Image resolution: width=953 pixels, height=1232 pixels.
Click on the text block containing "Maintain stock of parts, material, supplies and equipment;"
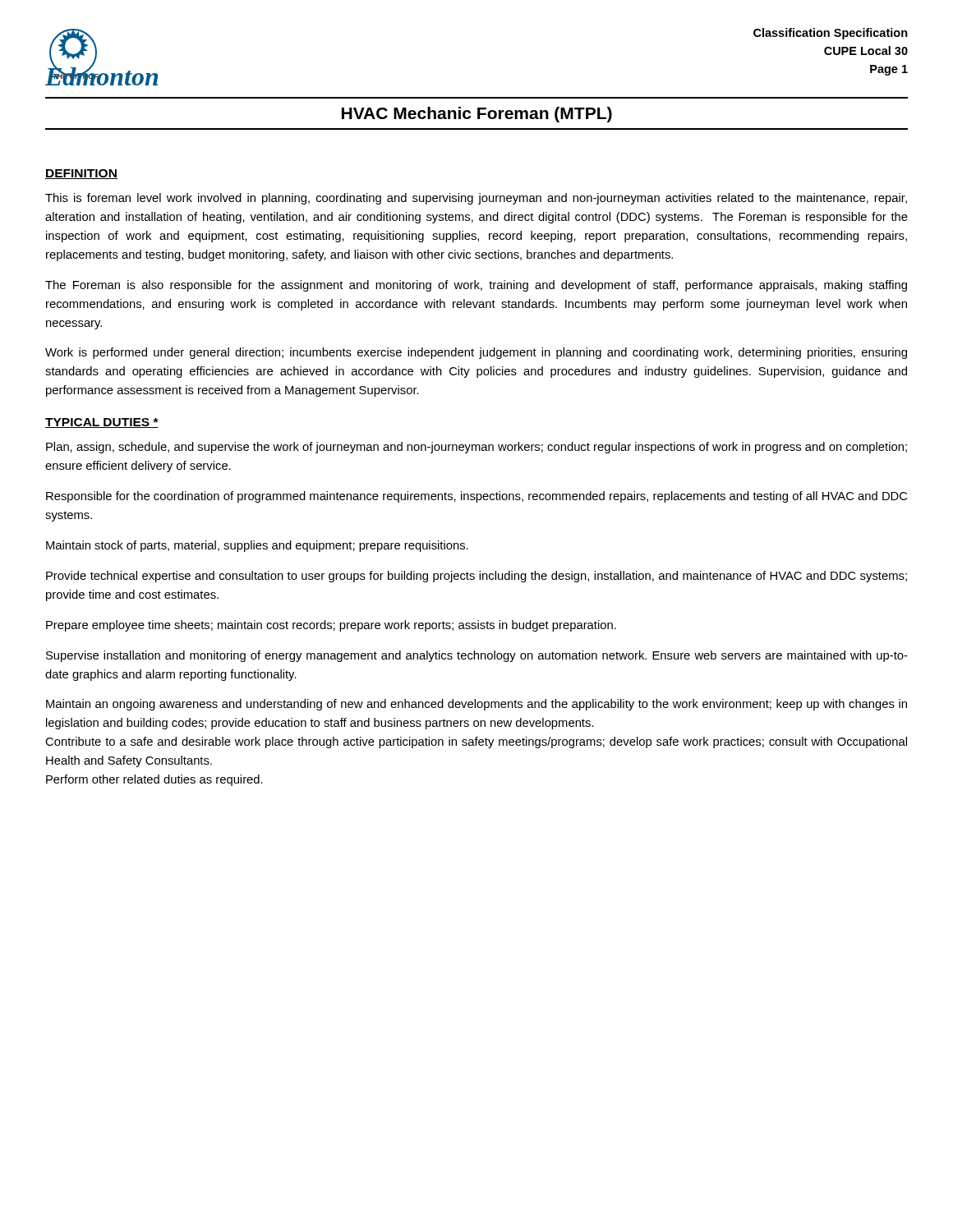(257, 545)
